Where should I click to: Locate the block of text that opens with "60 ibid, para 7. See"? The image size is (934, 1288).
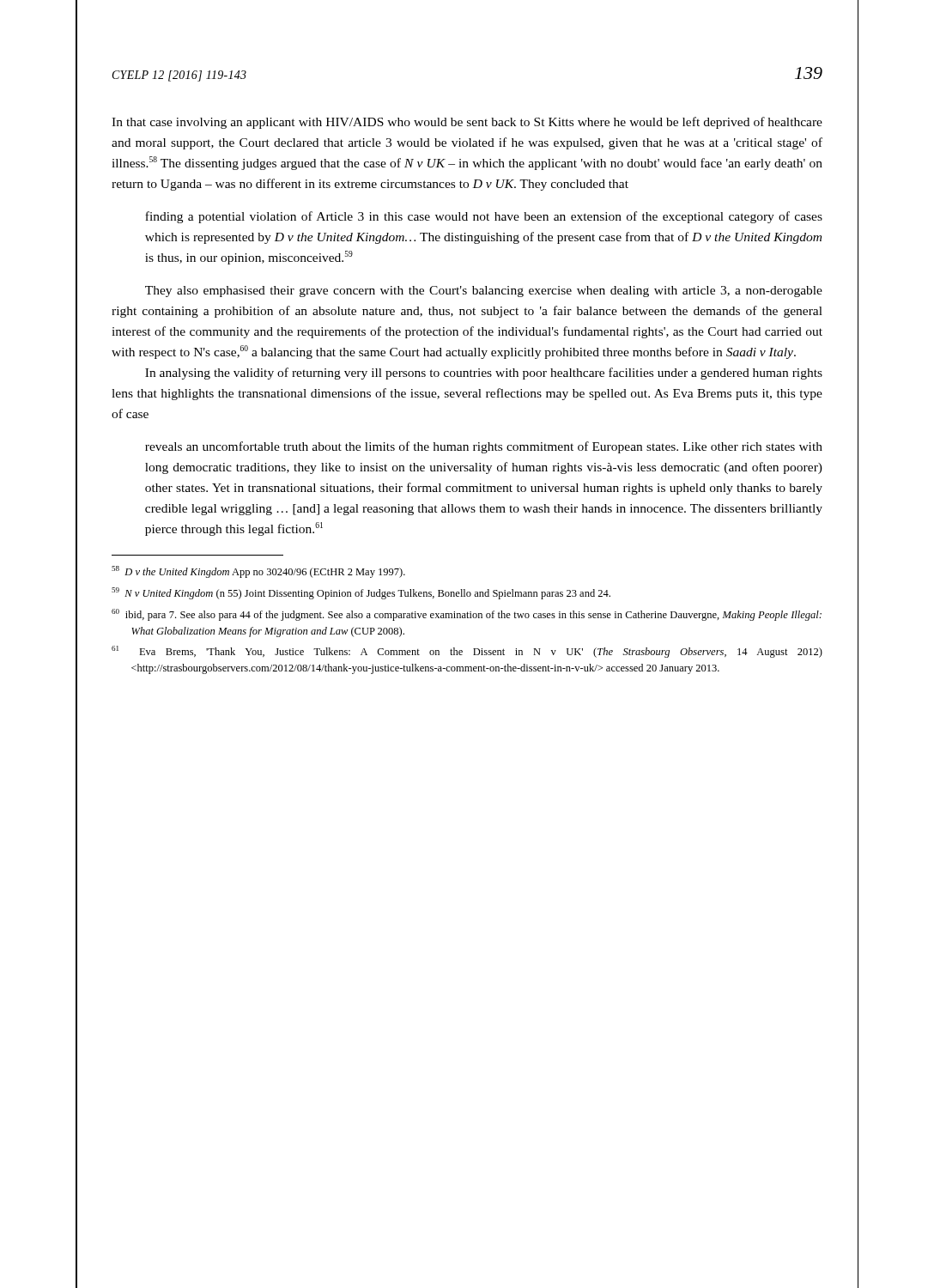coord(467,622)
